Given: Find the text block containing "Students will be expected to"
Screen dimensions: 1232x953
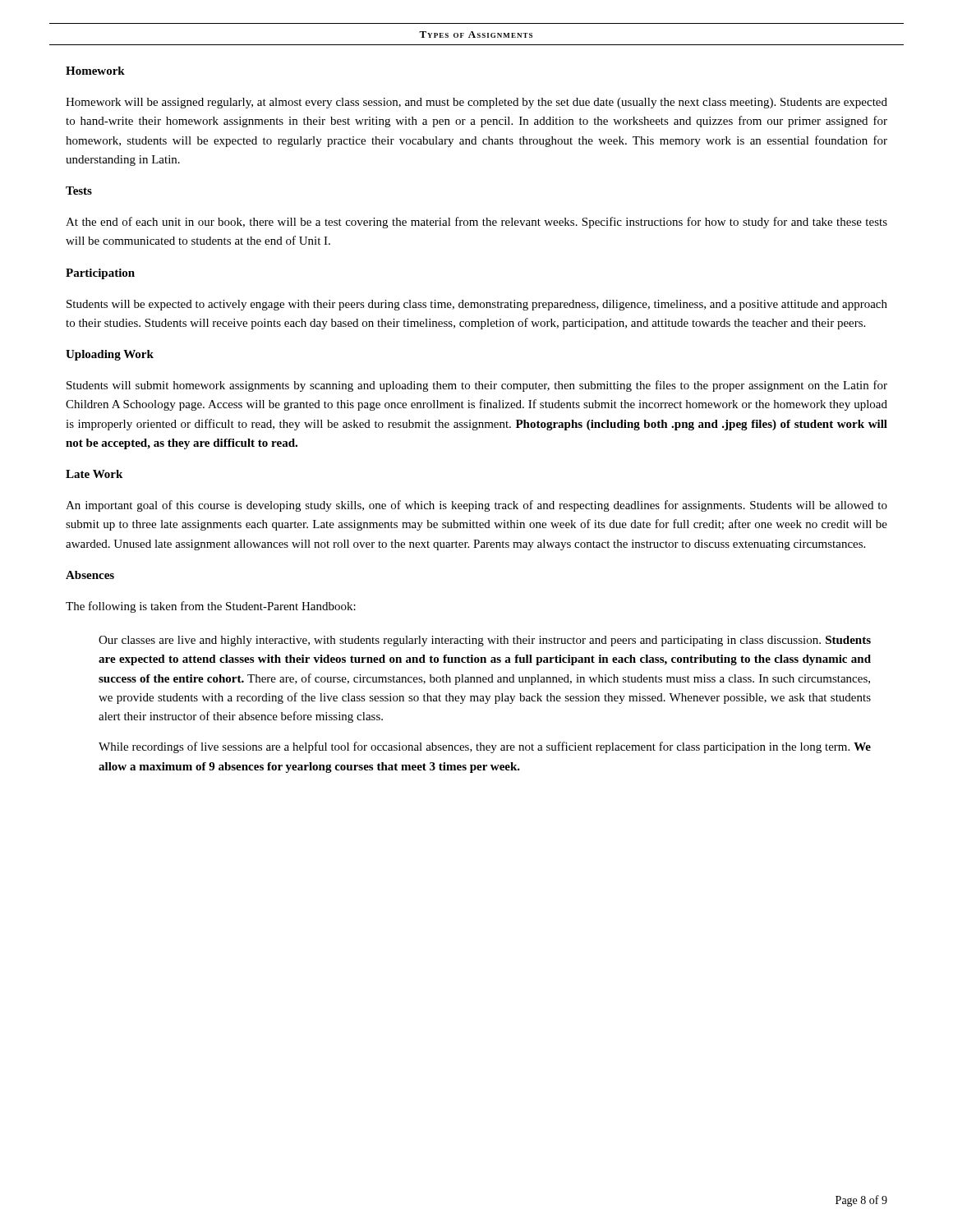Looking at the screenshot, I should [x=476, y=314].
